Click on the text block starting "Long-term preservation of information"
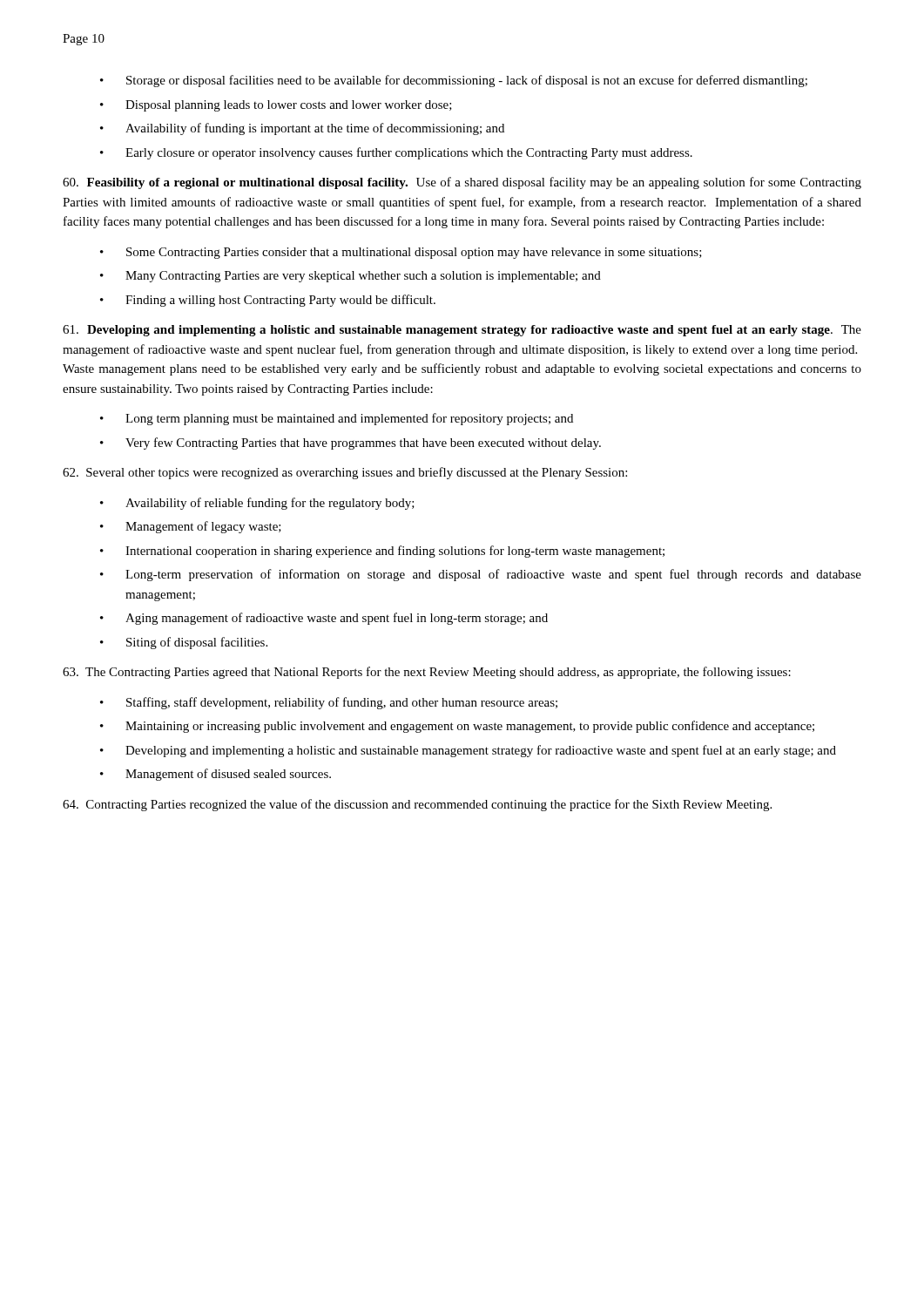Screen dimensions: 1307x924 [493, 584]
